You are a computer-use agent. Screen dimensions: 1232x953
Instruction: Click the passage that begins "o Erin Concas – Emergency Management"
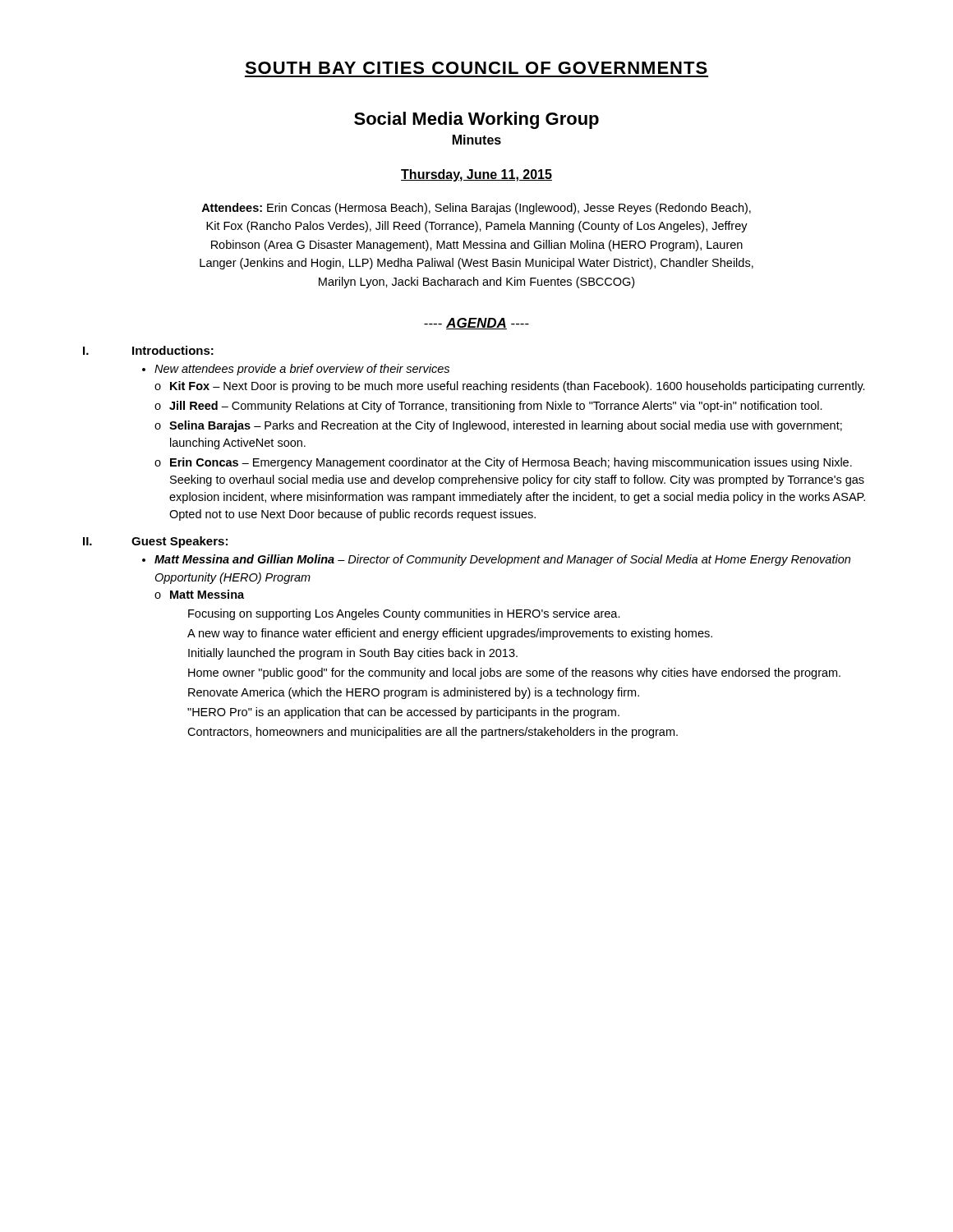(513, 489)
